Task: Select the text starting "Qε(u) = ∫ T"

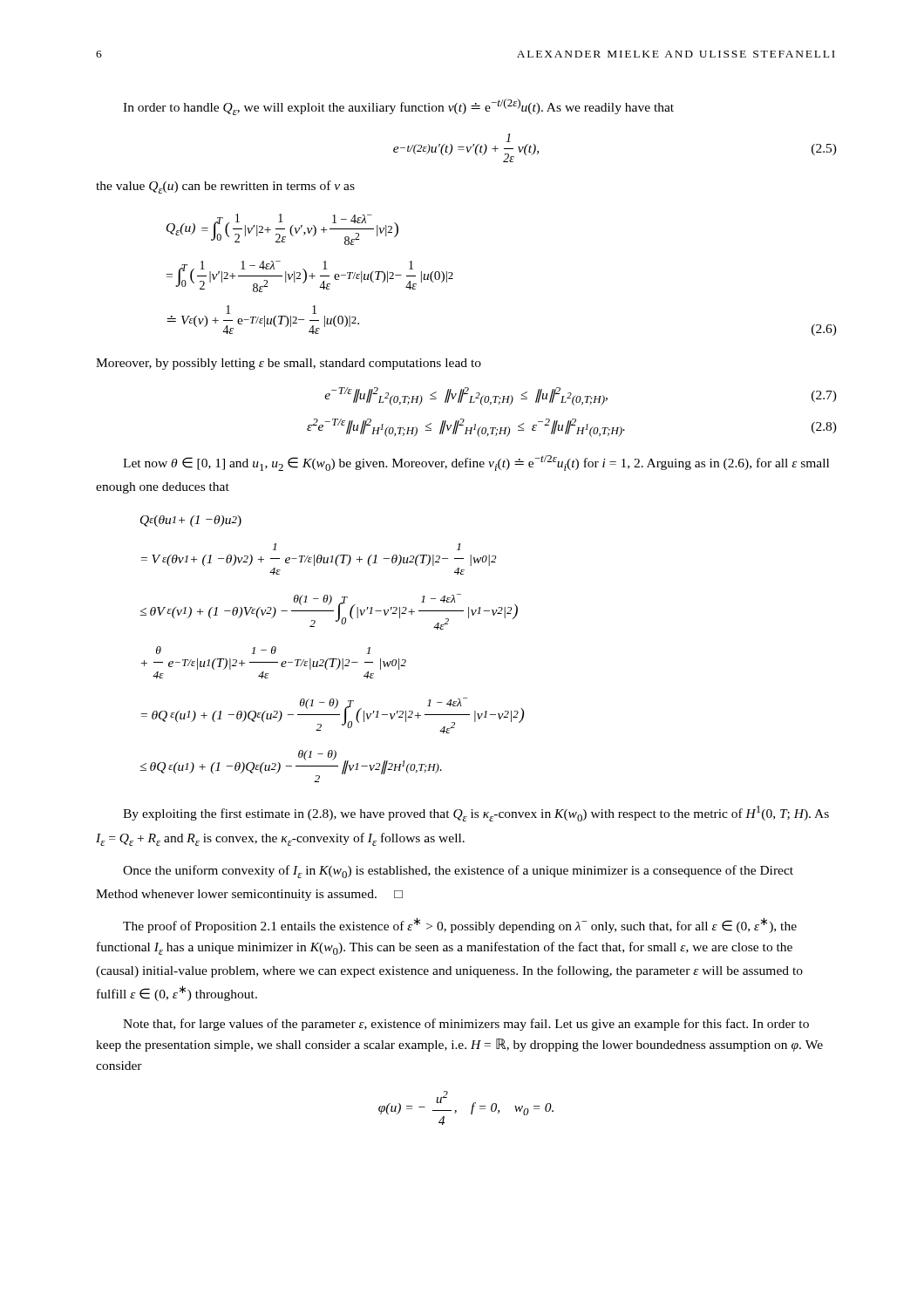Action: pos(282,229)
